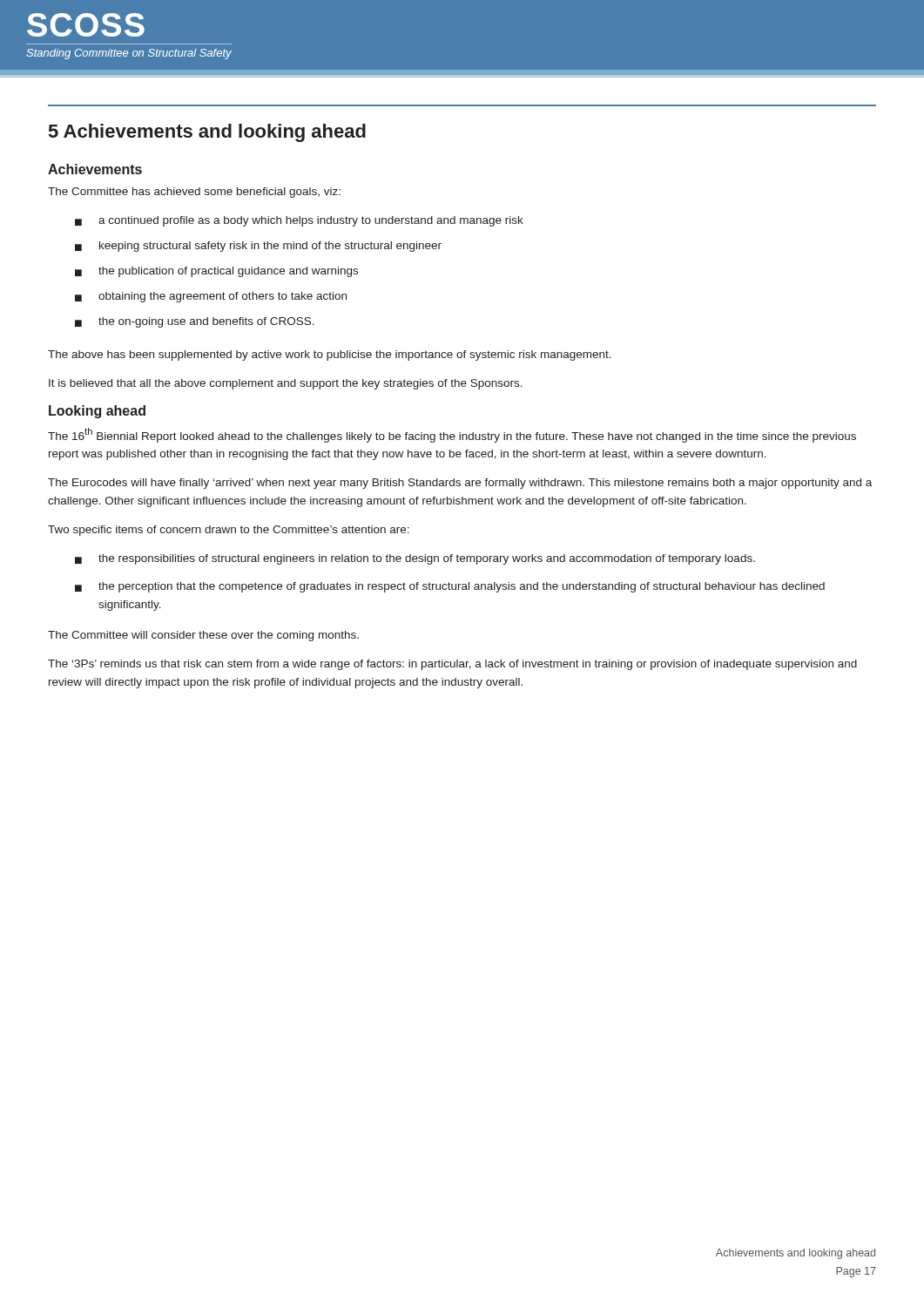
Task: Click on the text block that reads "The 16th Biennial Report"
Action: point(452,443)
